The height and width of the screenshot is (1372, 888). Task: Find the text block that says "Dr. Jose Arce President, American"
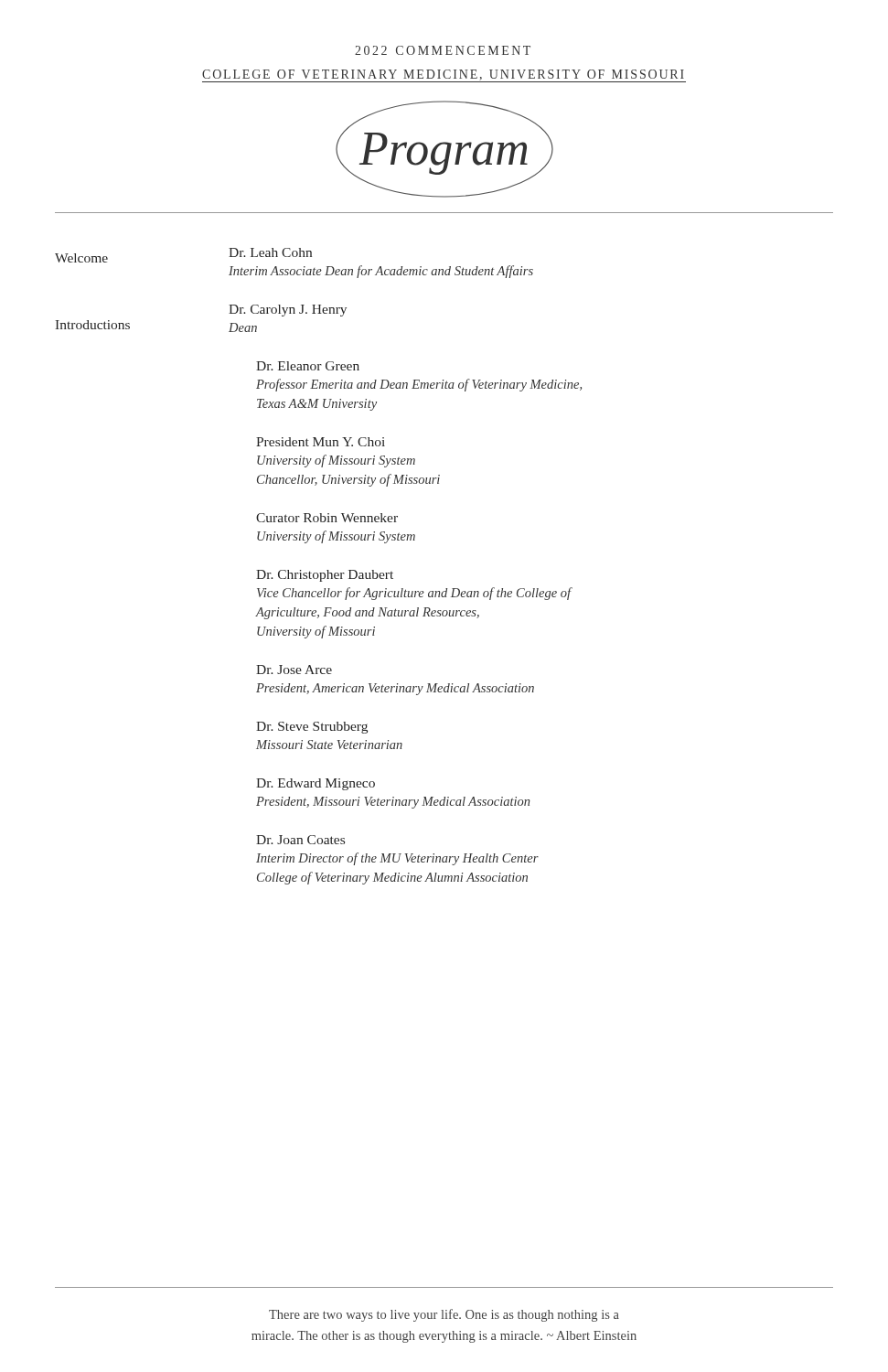coord(294,670)
